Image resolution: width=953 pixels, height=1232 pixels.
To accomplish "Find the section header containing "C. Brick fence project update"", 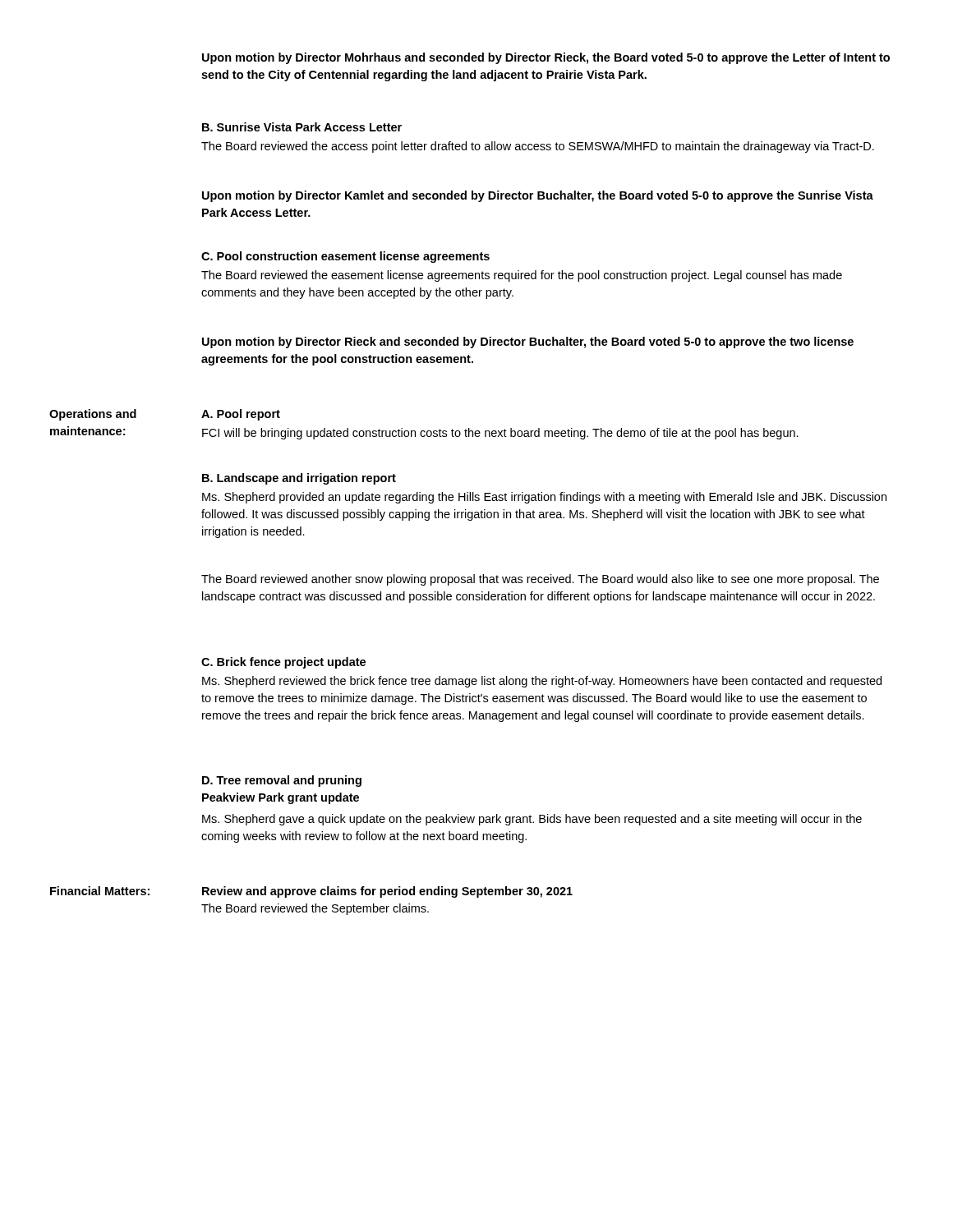I will (283, 663).
